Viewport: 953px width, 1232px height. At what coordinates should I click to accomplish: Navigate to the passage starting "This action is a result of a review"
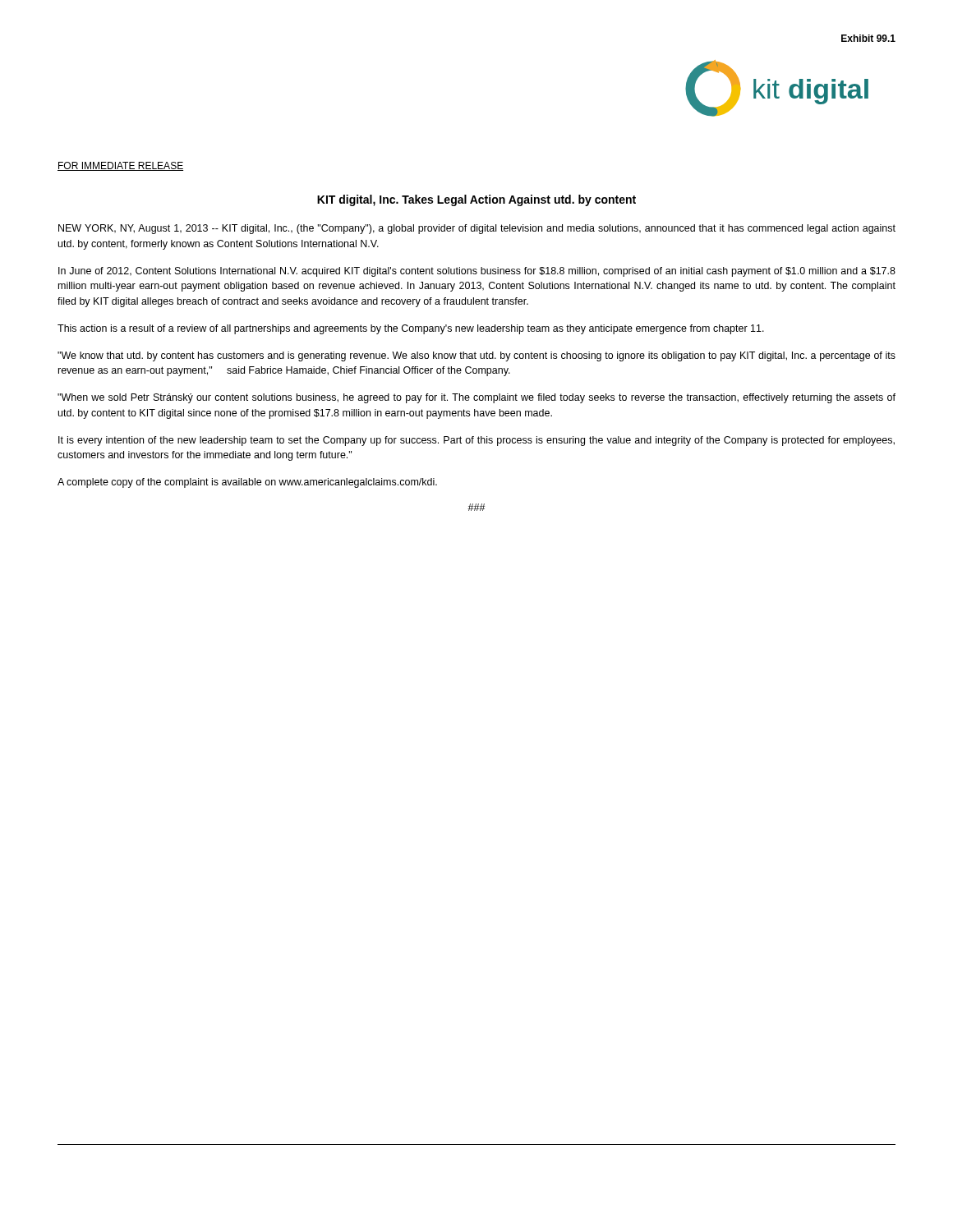[411, 328]
